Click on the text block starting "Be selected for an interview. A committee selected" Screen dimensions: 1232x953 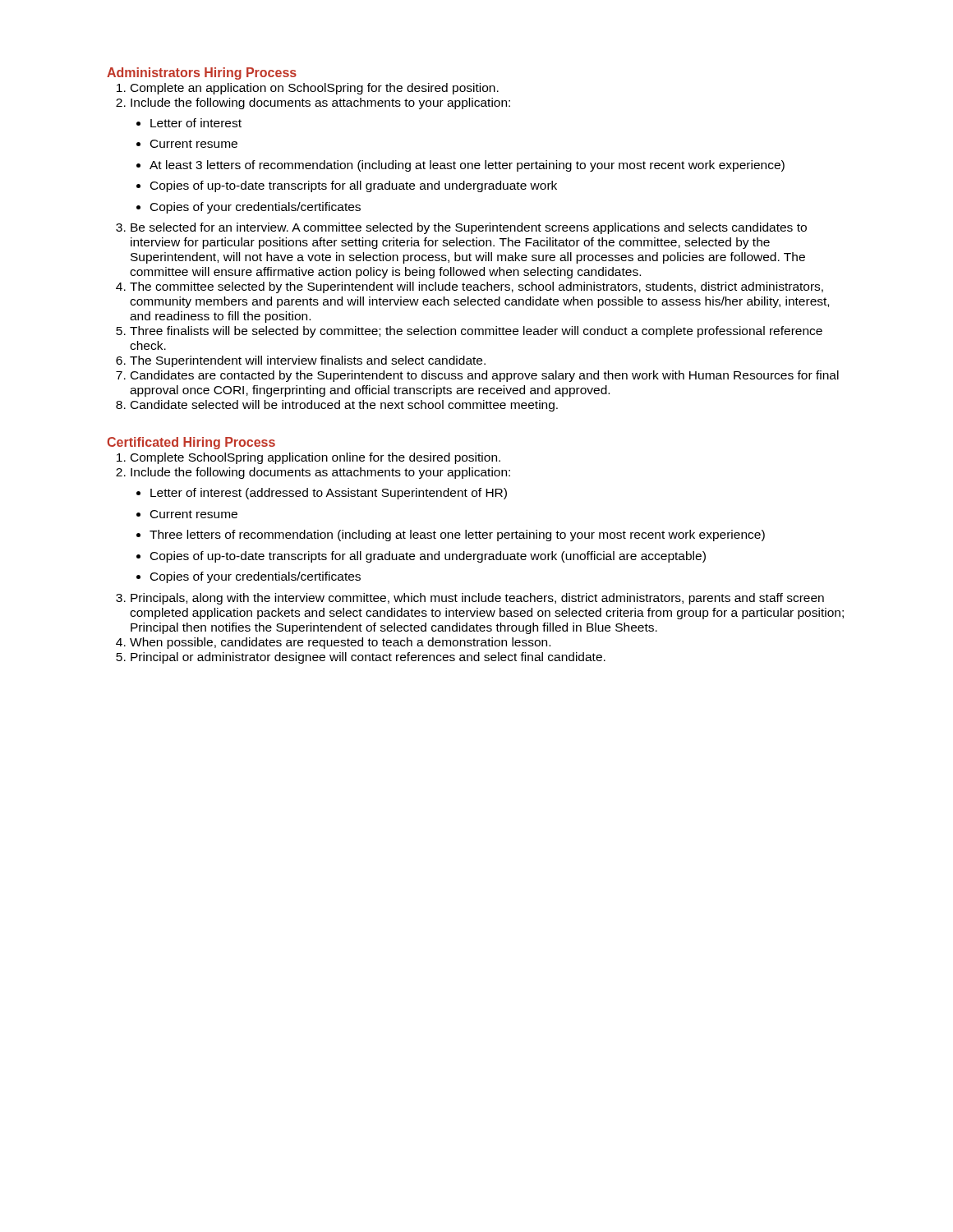[x=488, y=250]
